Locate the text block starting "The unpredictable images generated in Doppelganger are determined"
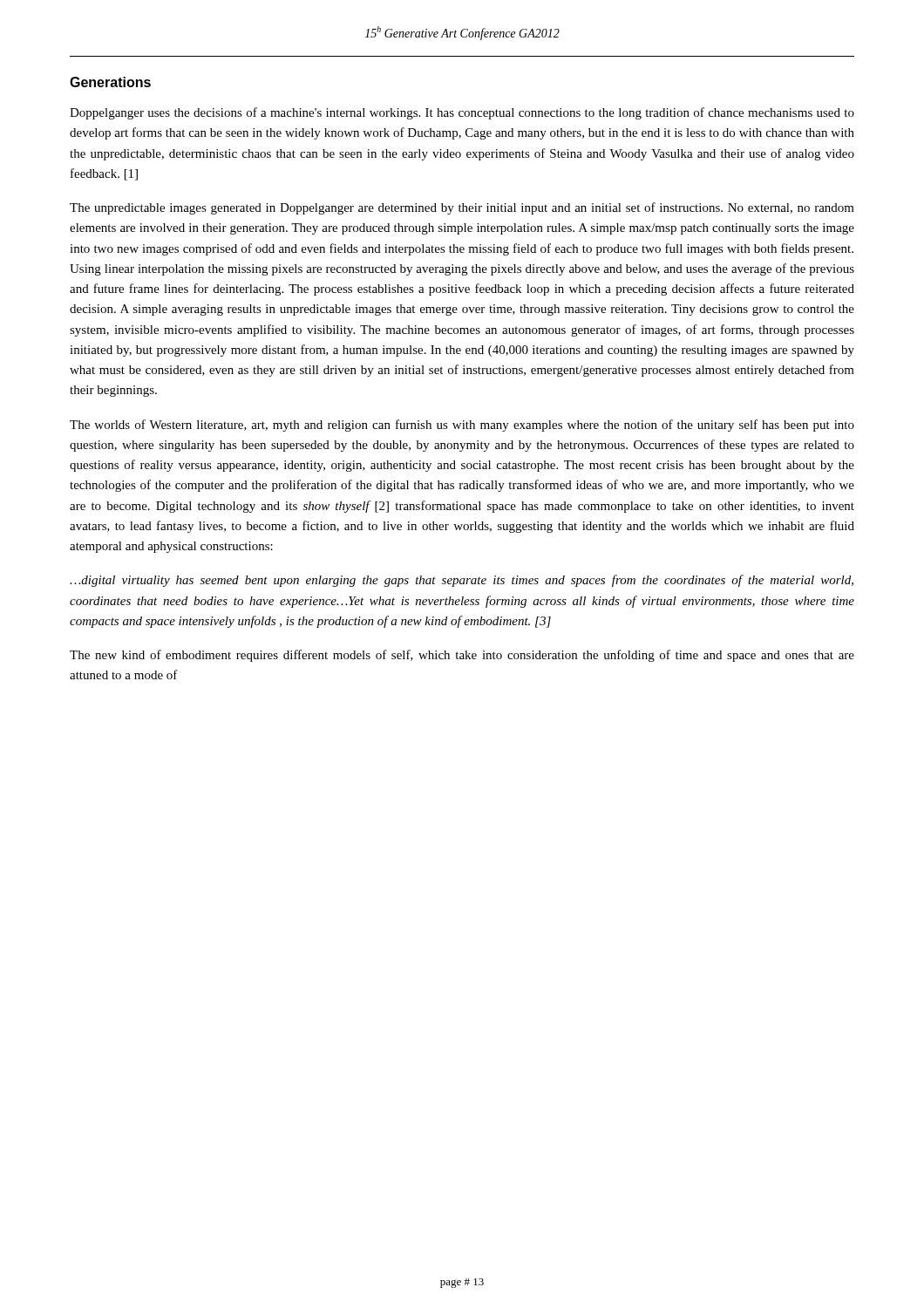924x1308 pixels. click(x=462, y=299)
